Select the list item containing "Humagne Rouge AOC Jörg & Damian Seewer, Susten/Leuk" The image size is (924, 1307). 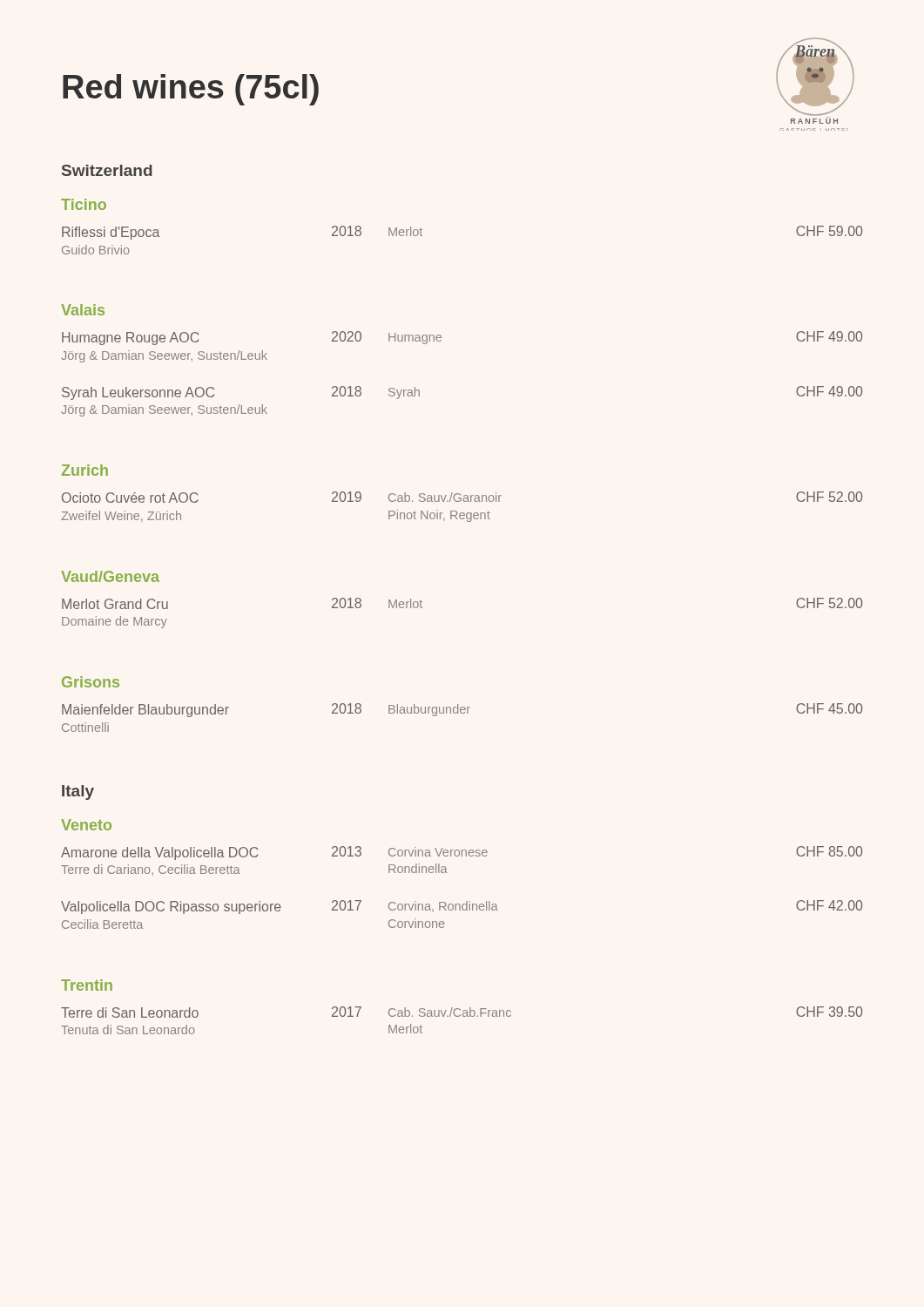(x=130, y=338)
